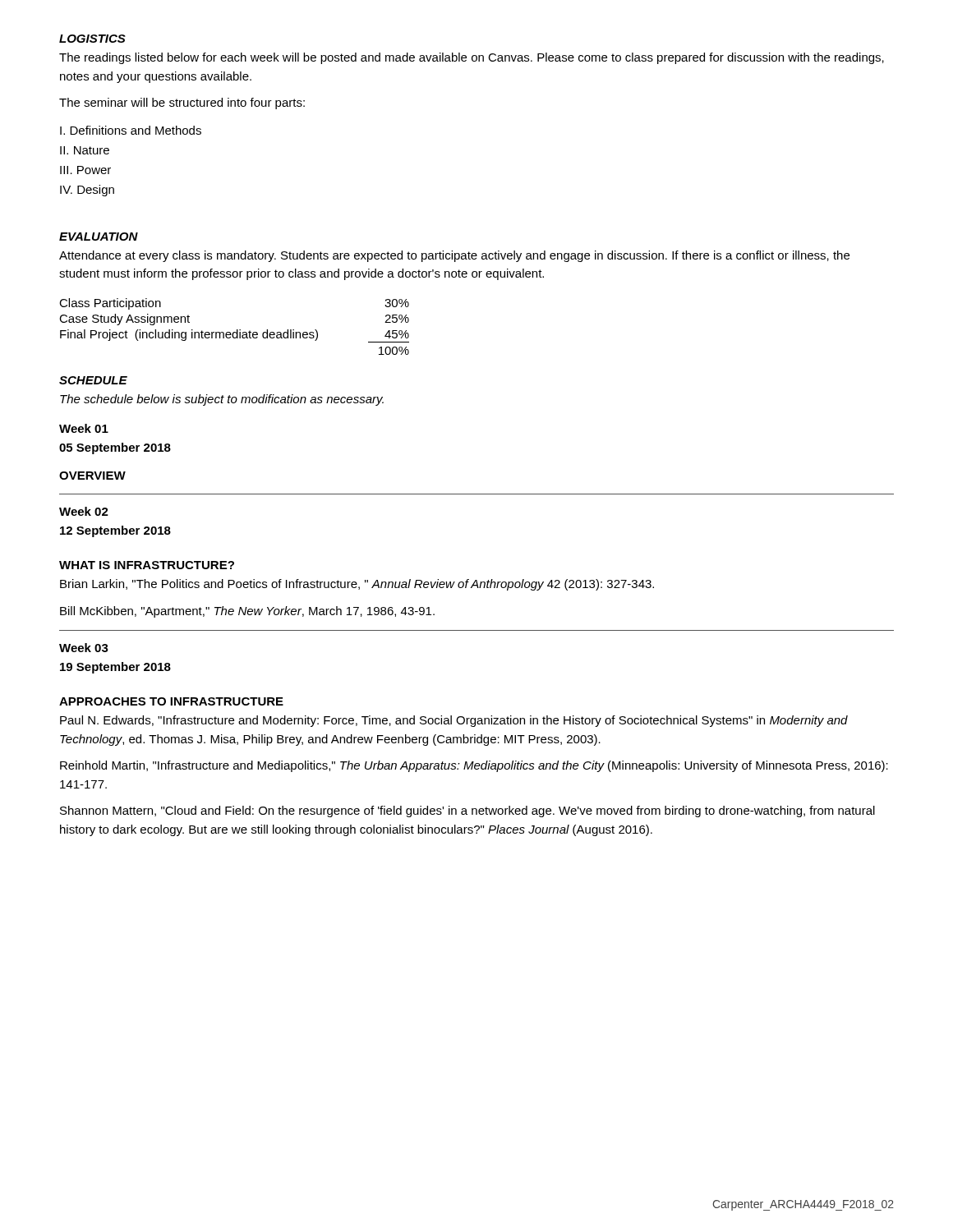The width and height of the screenshot is (953, 1232).
Task: Select the passage starting "Brian Larkin, "The Politics and Poetics"
Action: (357, 584)
